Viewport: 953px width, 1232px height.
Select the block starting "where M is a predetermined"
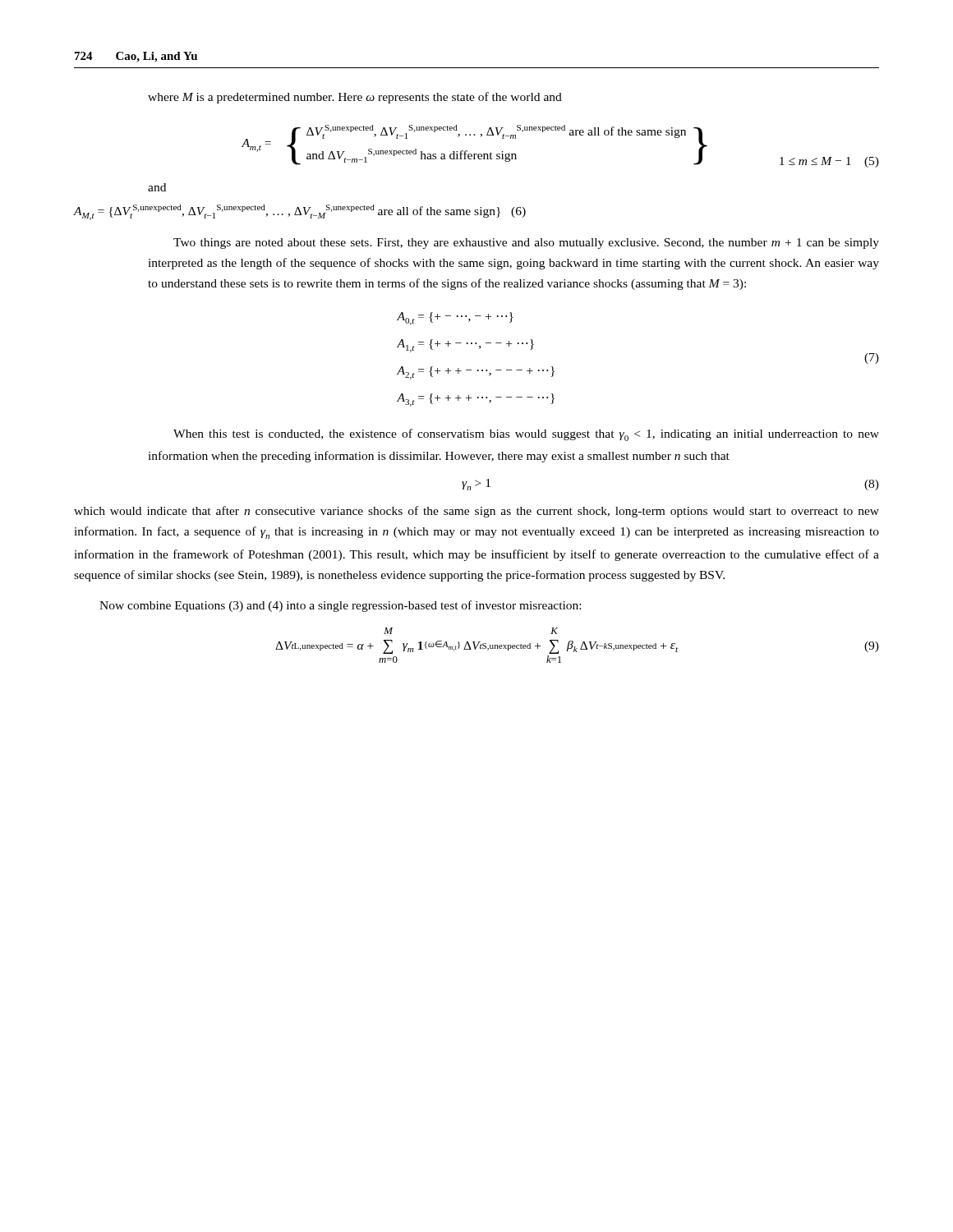(355, 97)
